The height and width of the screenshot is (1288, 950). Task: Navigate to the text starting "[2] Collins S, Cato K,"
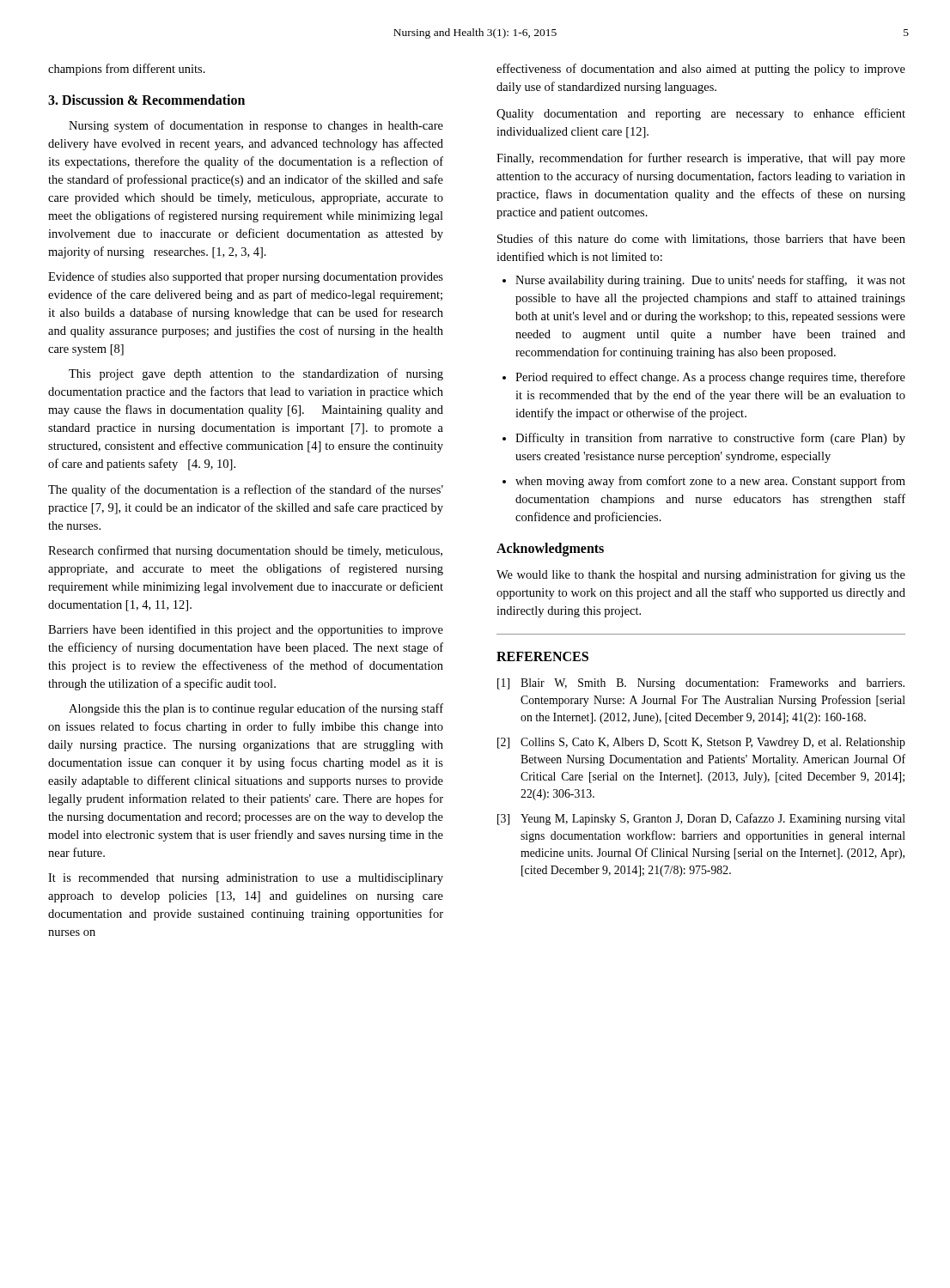coord(701,768)
